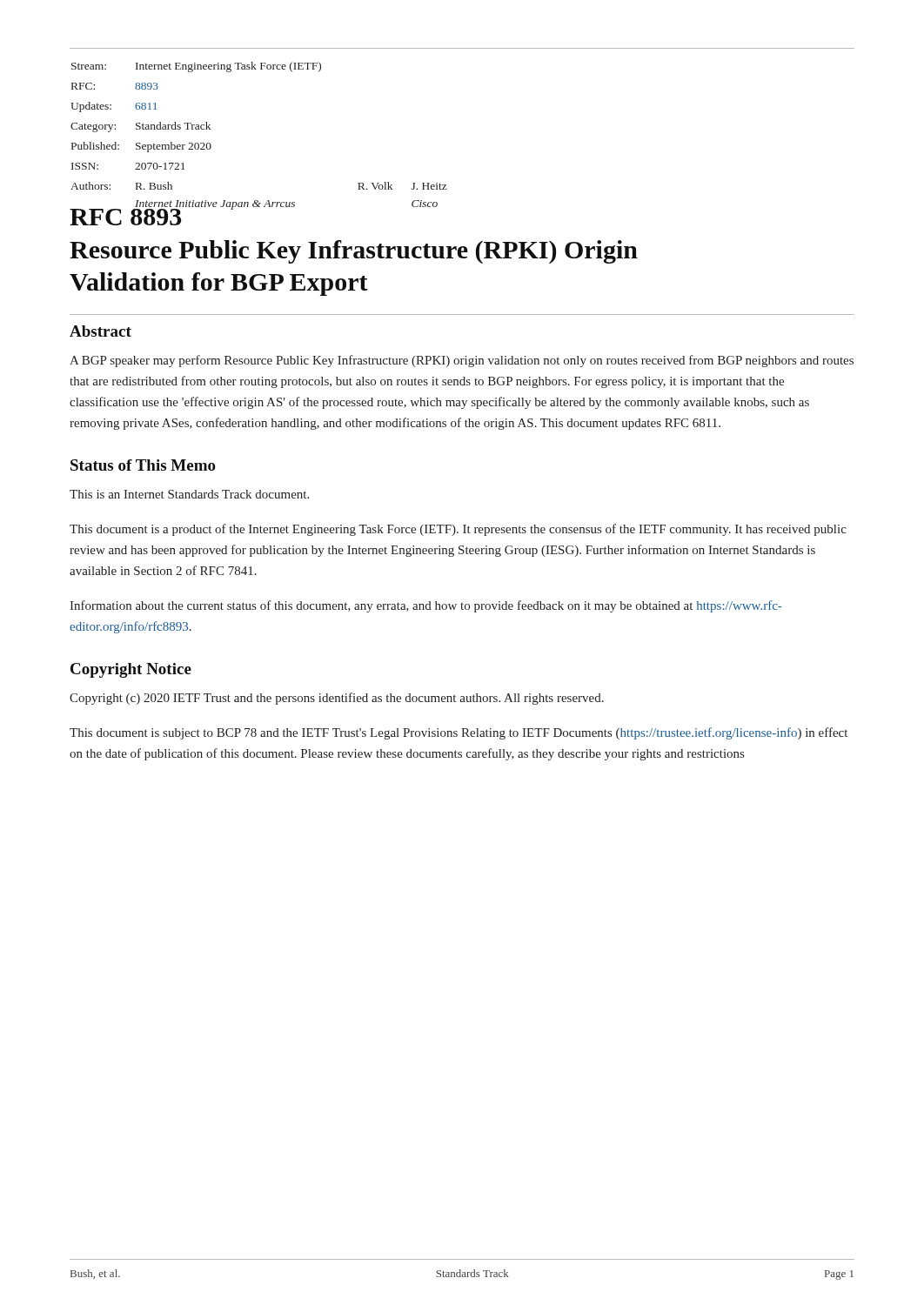
Task: Select the text starting "A BGP speaker may perform Resource Public Key"
Action: pos(462,392)
